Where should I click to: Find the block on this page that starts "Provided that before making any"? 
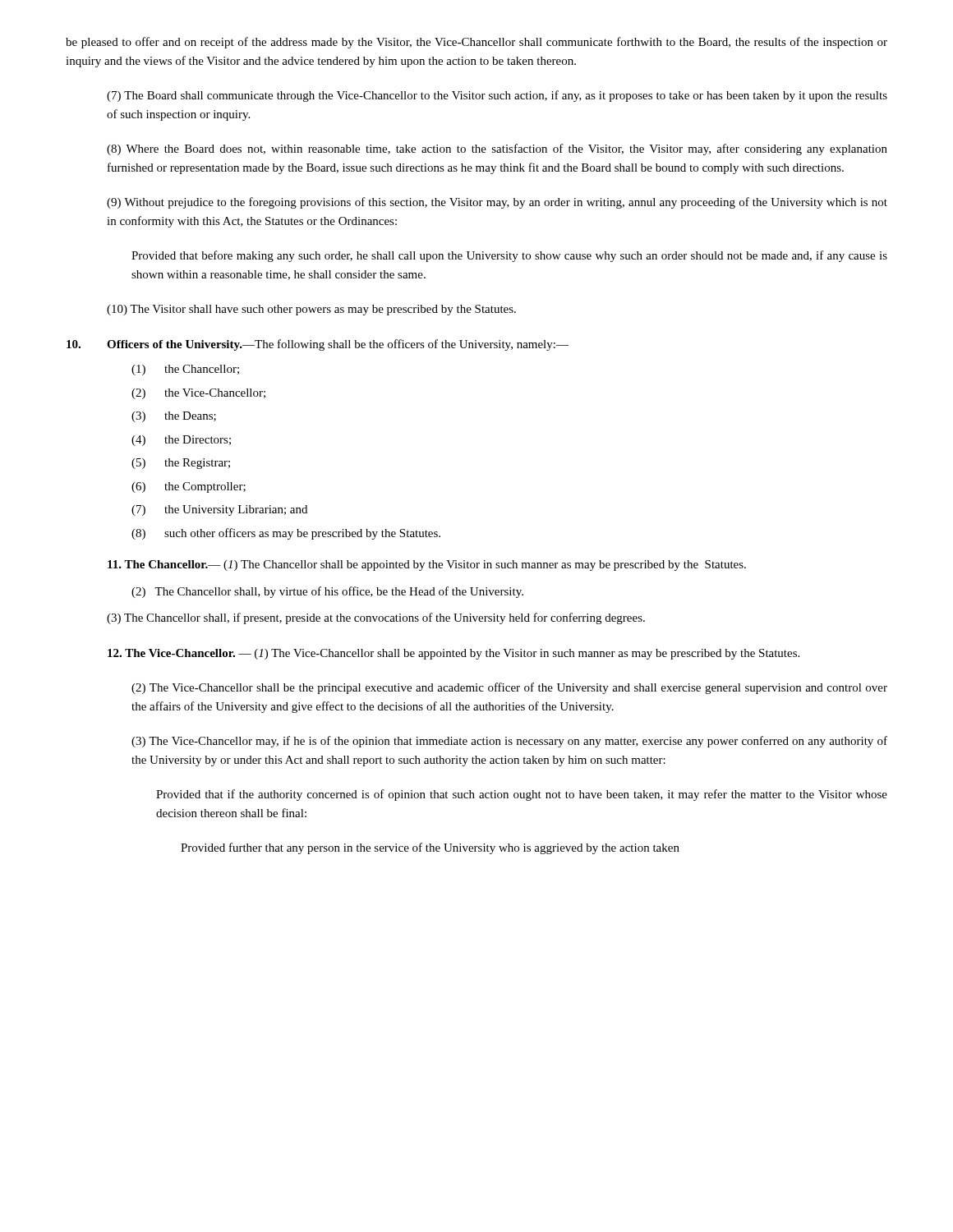tap(509, 265)
